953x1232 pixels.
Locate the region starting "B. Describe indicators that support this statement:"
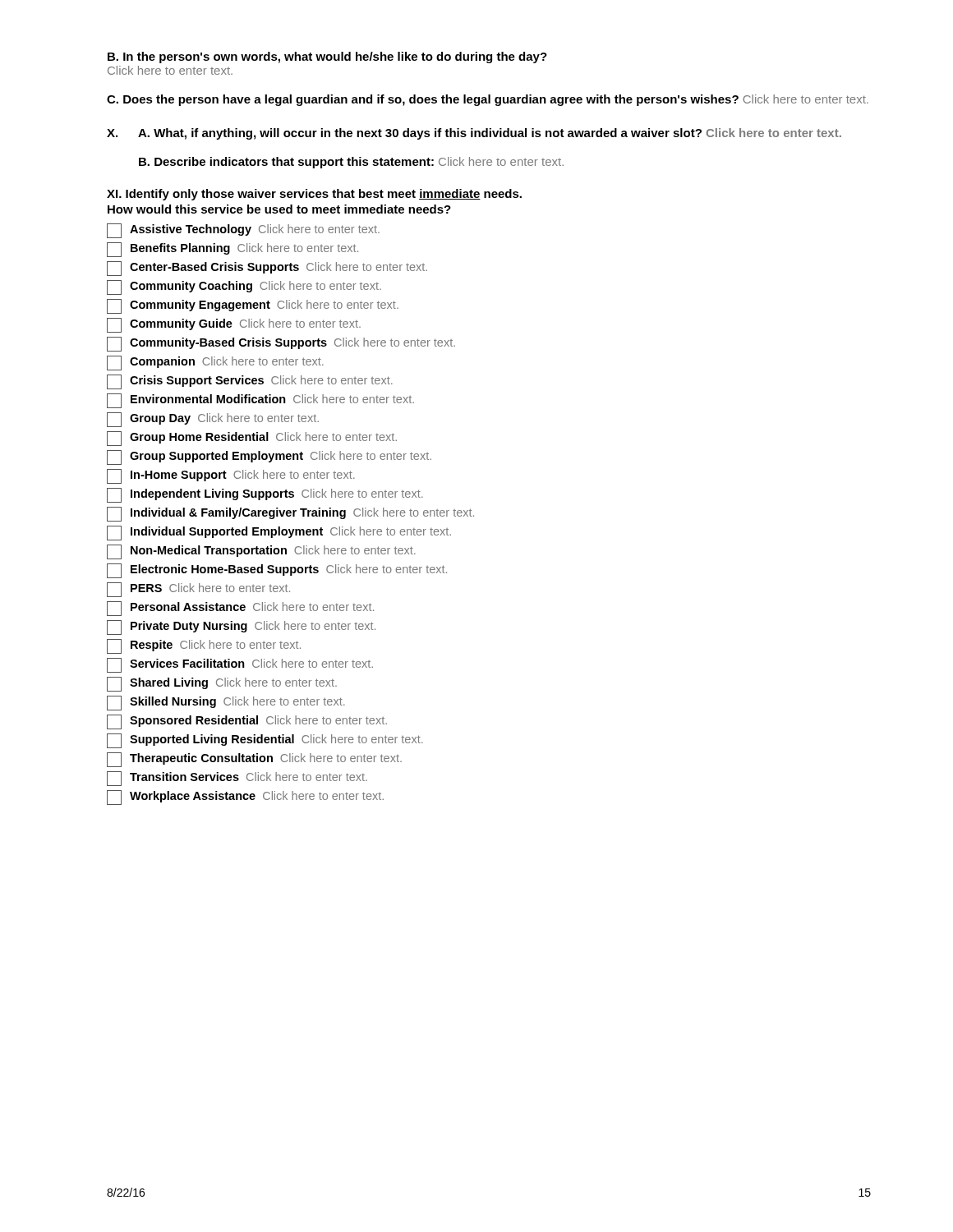coord(351,161)
